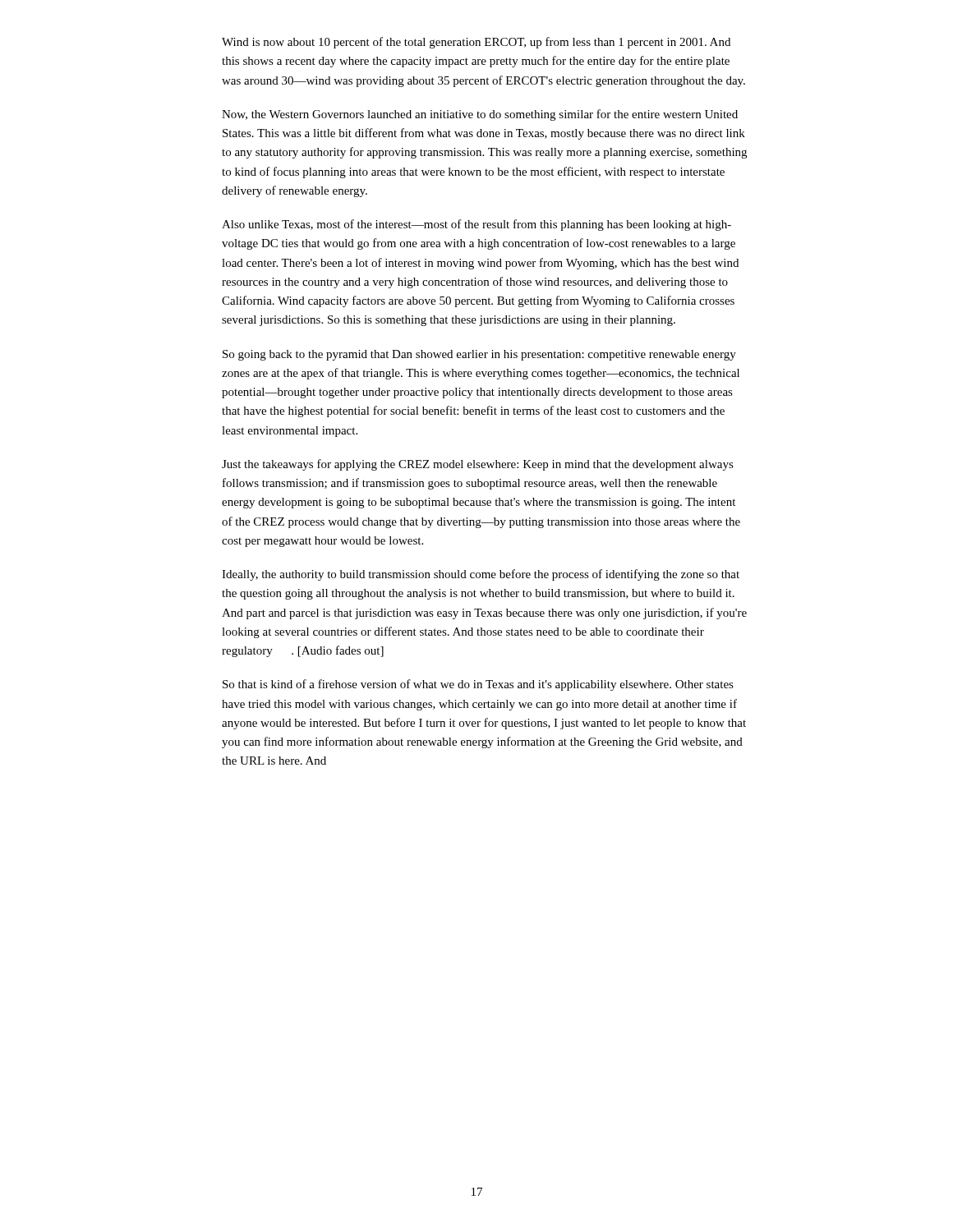Find the text block that says "Now, the Western Governors"

[485, 152]
